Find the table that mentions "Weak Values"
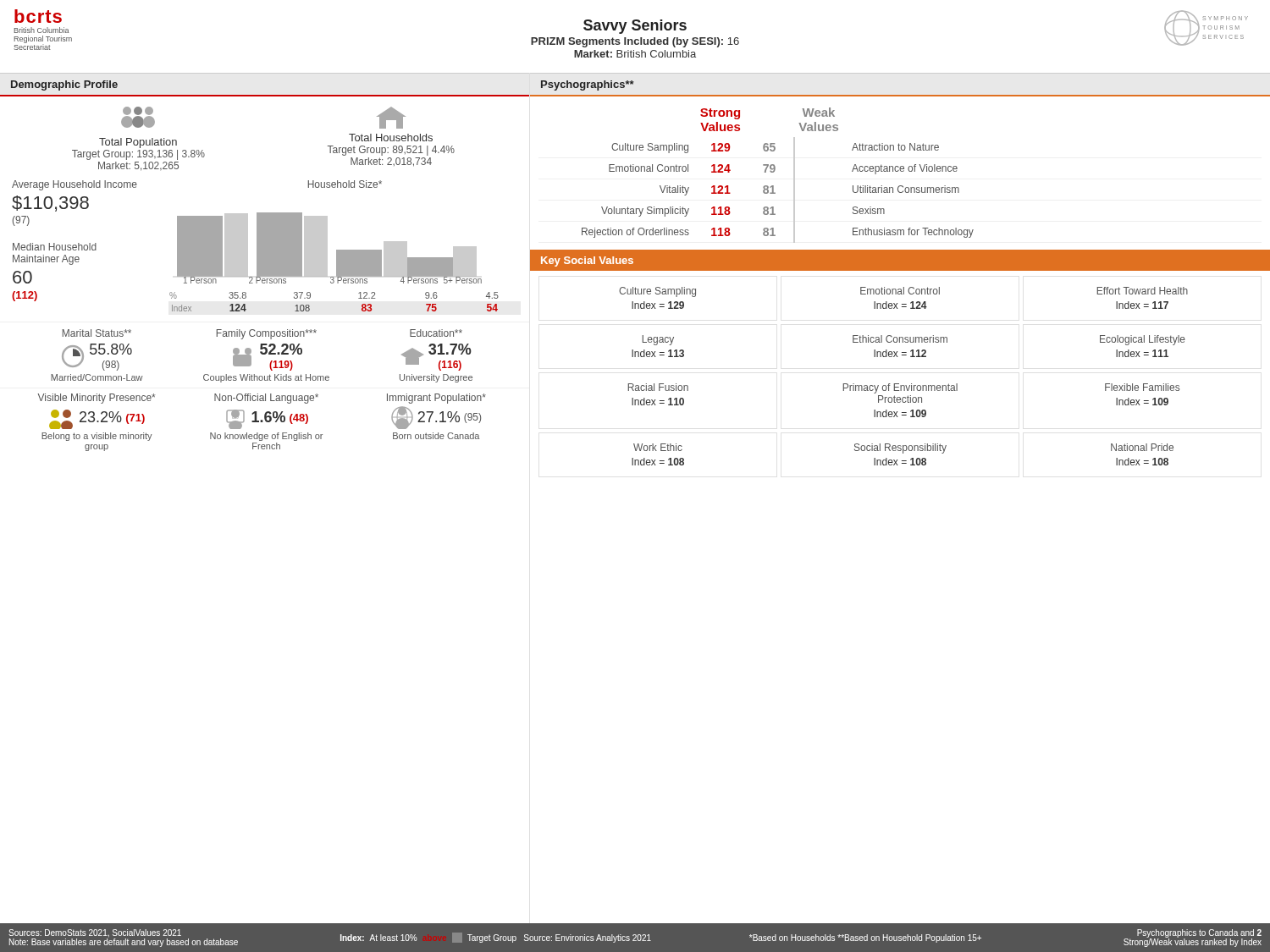The height and width of the screenshot is (952, 1270). point(900,170)
